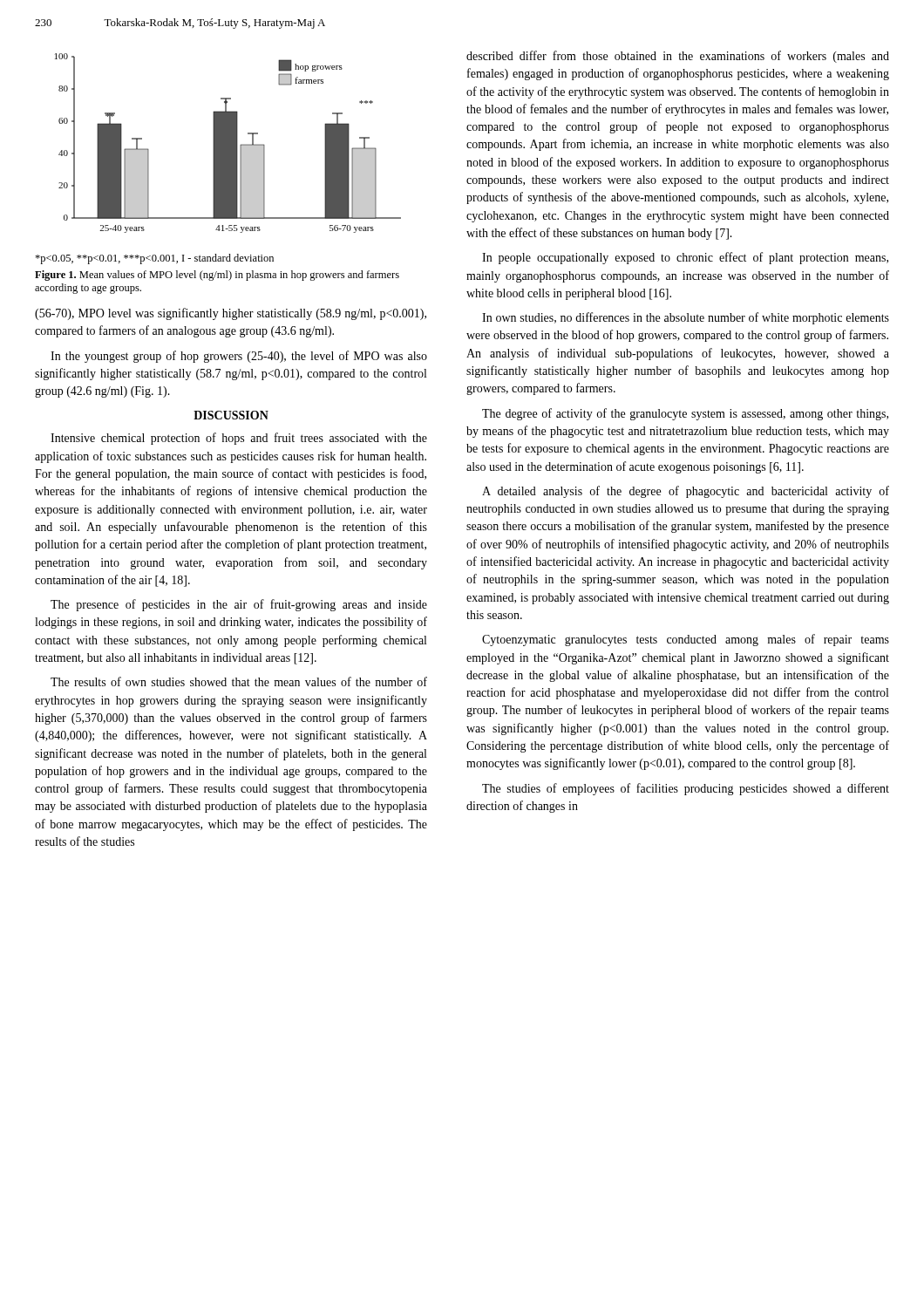Locate the caption that opens with "Figure 1. Mean values of MPO"

click(217, 281)
